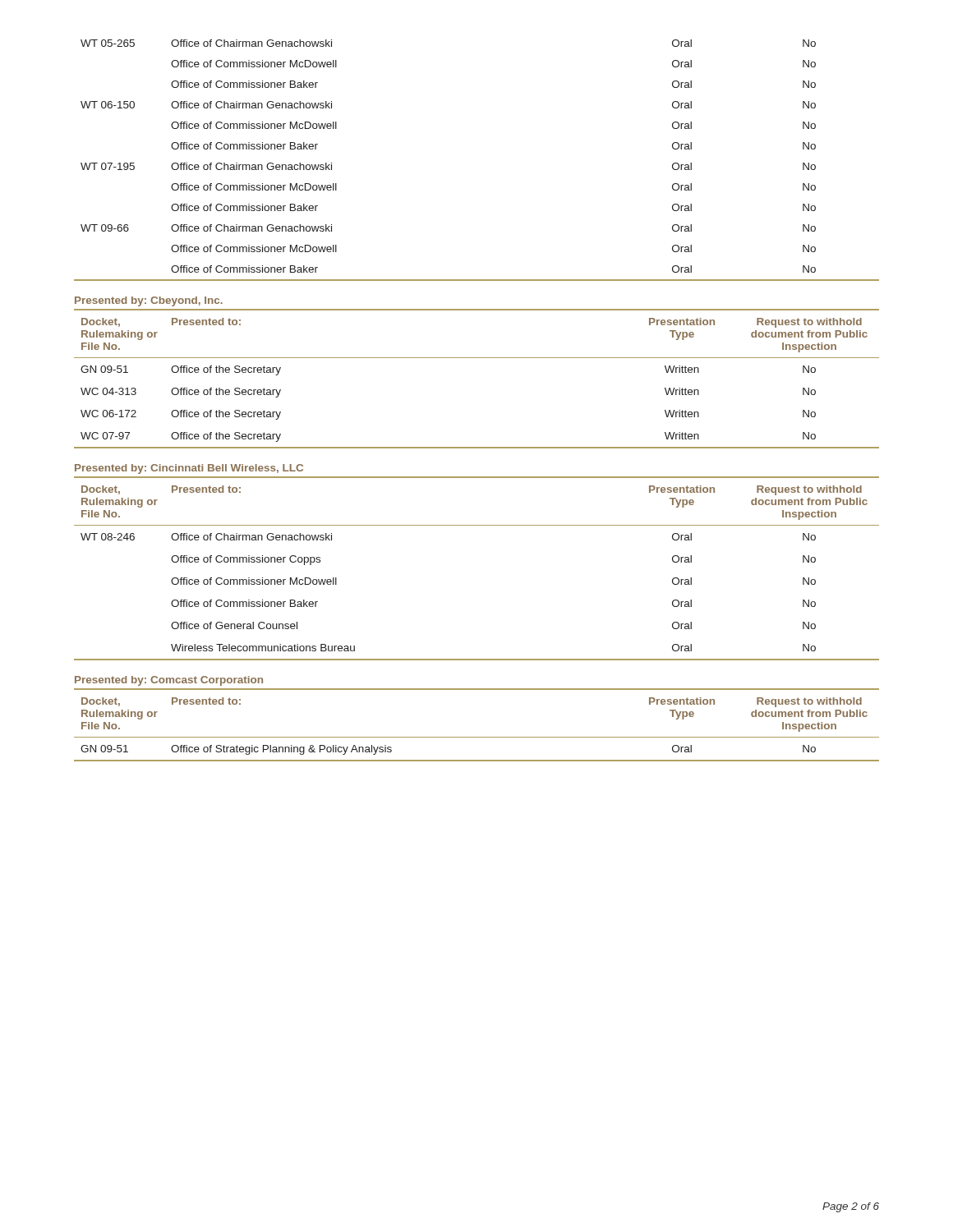Point to "Presented by: Comcast Corporation"
This screenshot has height=1232, width=953.
click(x=169, y=680)
